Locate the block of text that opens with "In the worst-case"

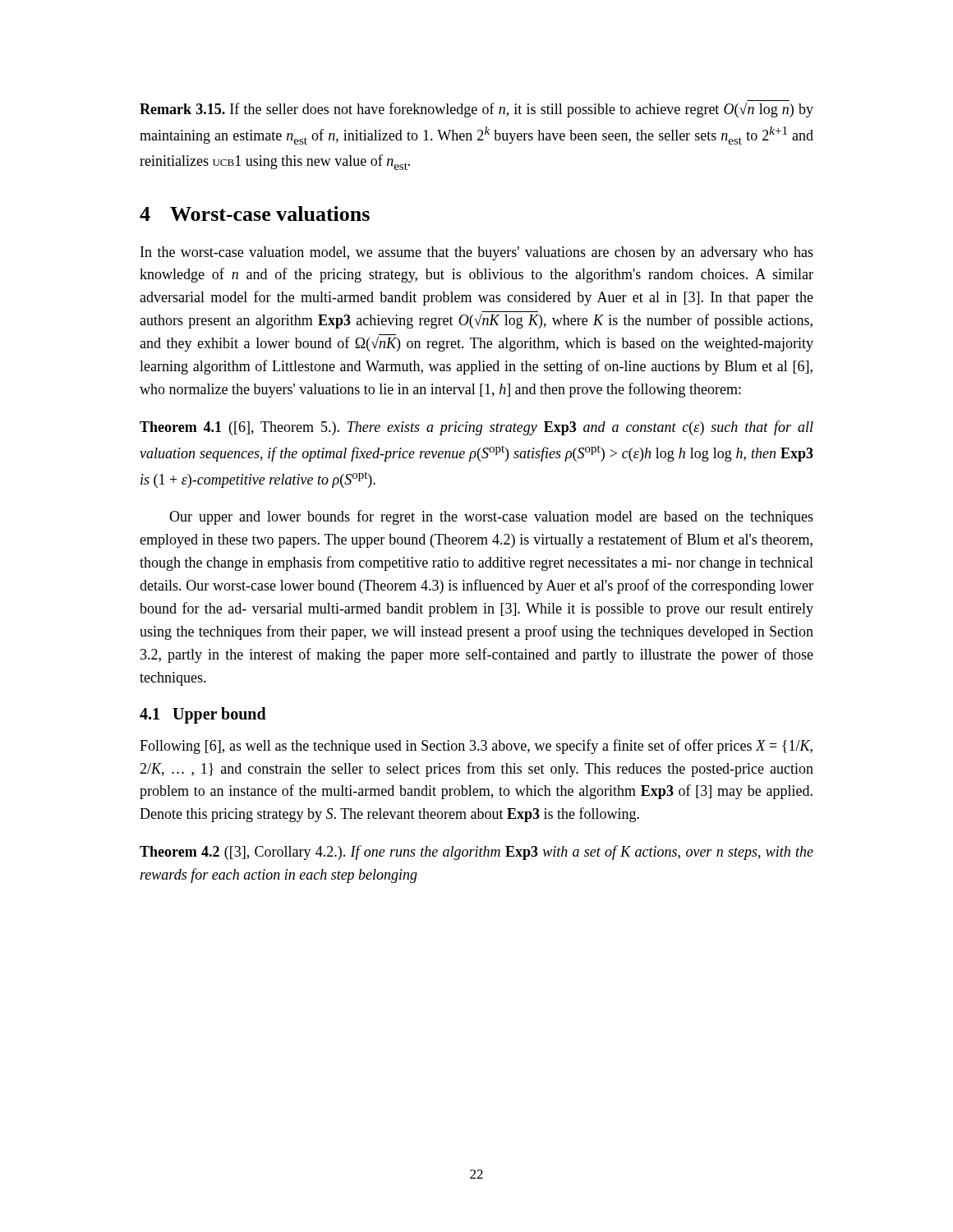coord(476,321)
